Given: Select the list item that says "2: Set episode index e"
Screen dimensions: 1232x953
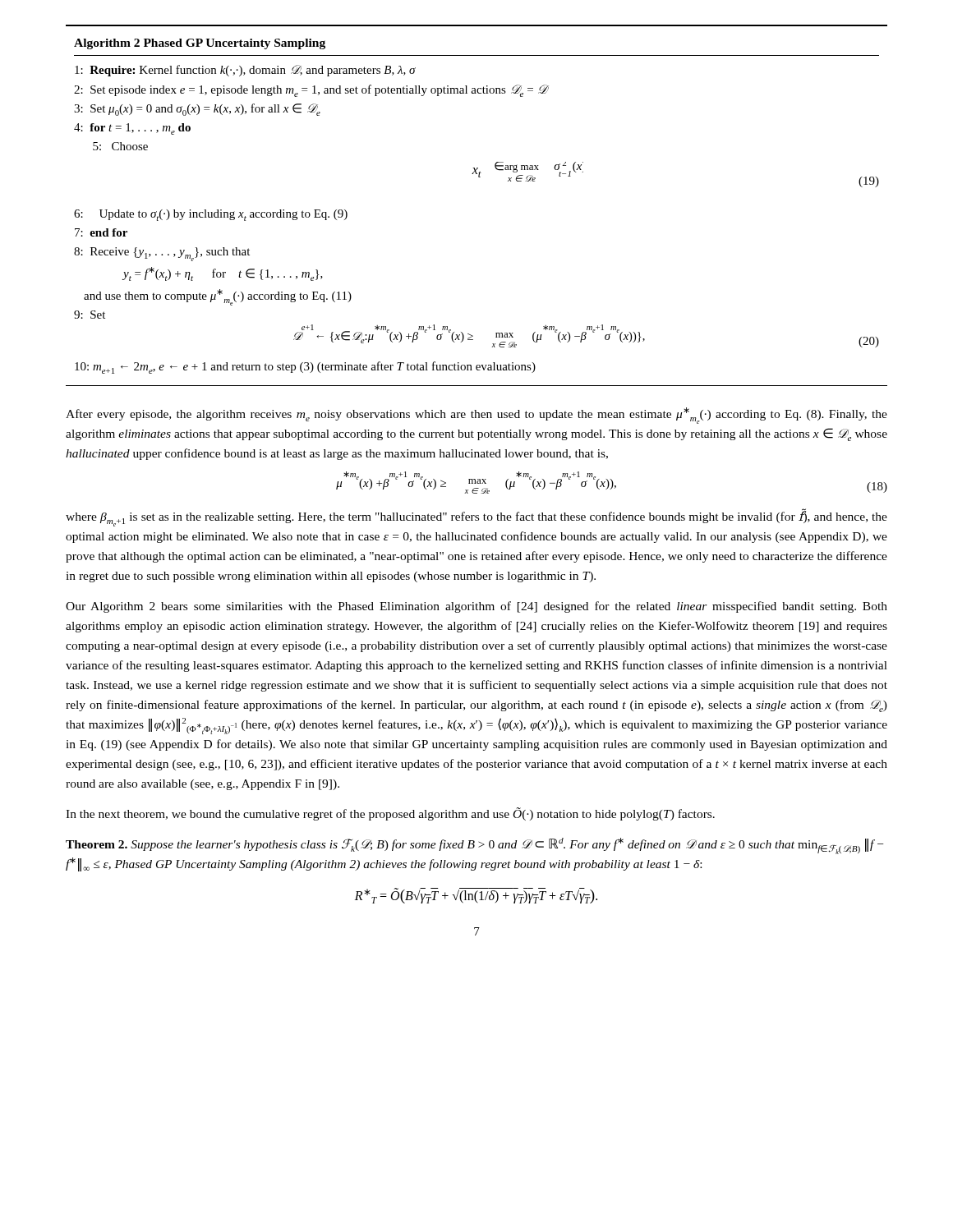Looking at the screenshot, I should point(311,90).
